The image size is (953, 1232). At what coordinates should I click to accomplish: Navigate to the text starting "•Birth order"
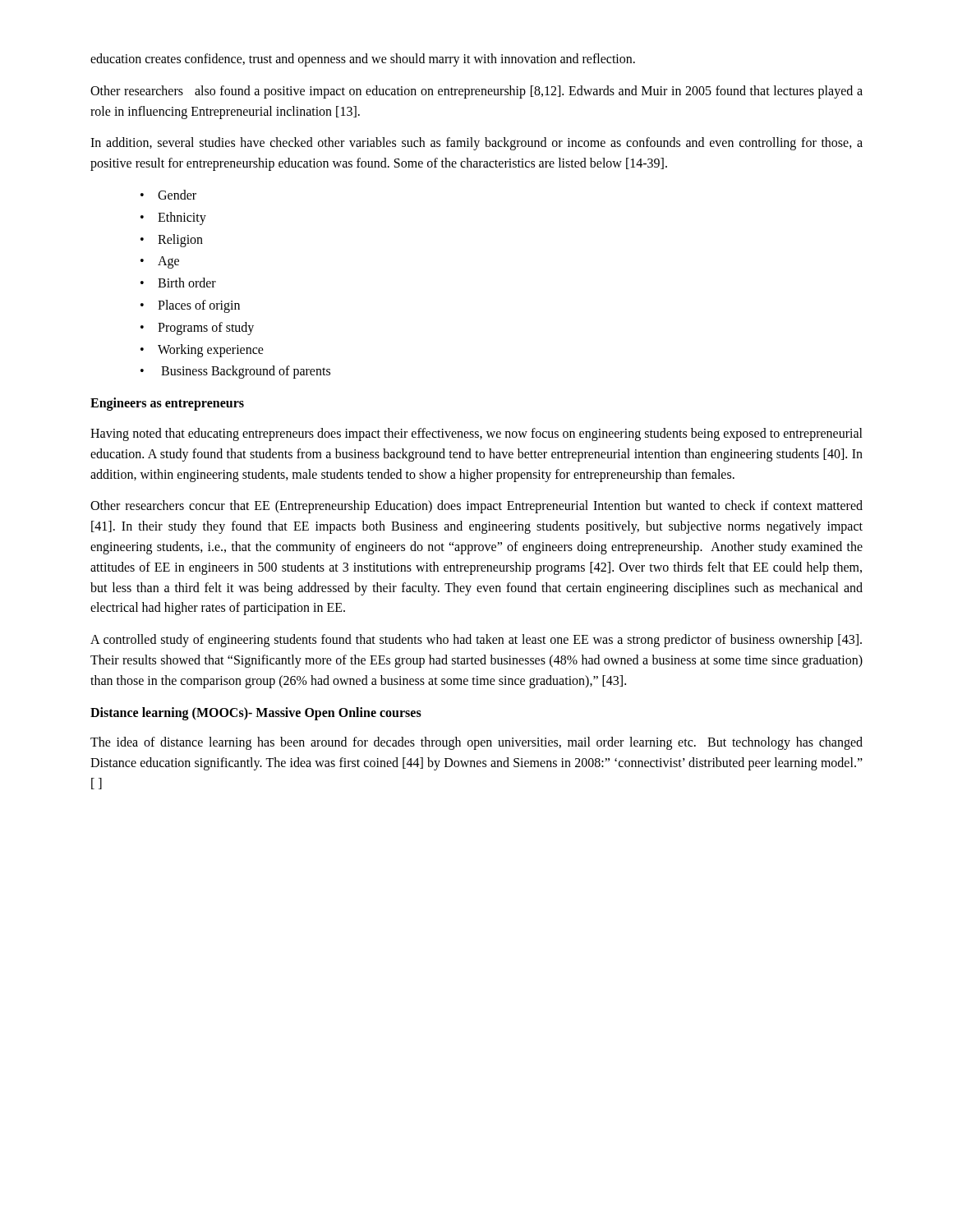178,284
